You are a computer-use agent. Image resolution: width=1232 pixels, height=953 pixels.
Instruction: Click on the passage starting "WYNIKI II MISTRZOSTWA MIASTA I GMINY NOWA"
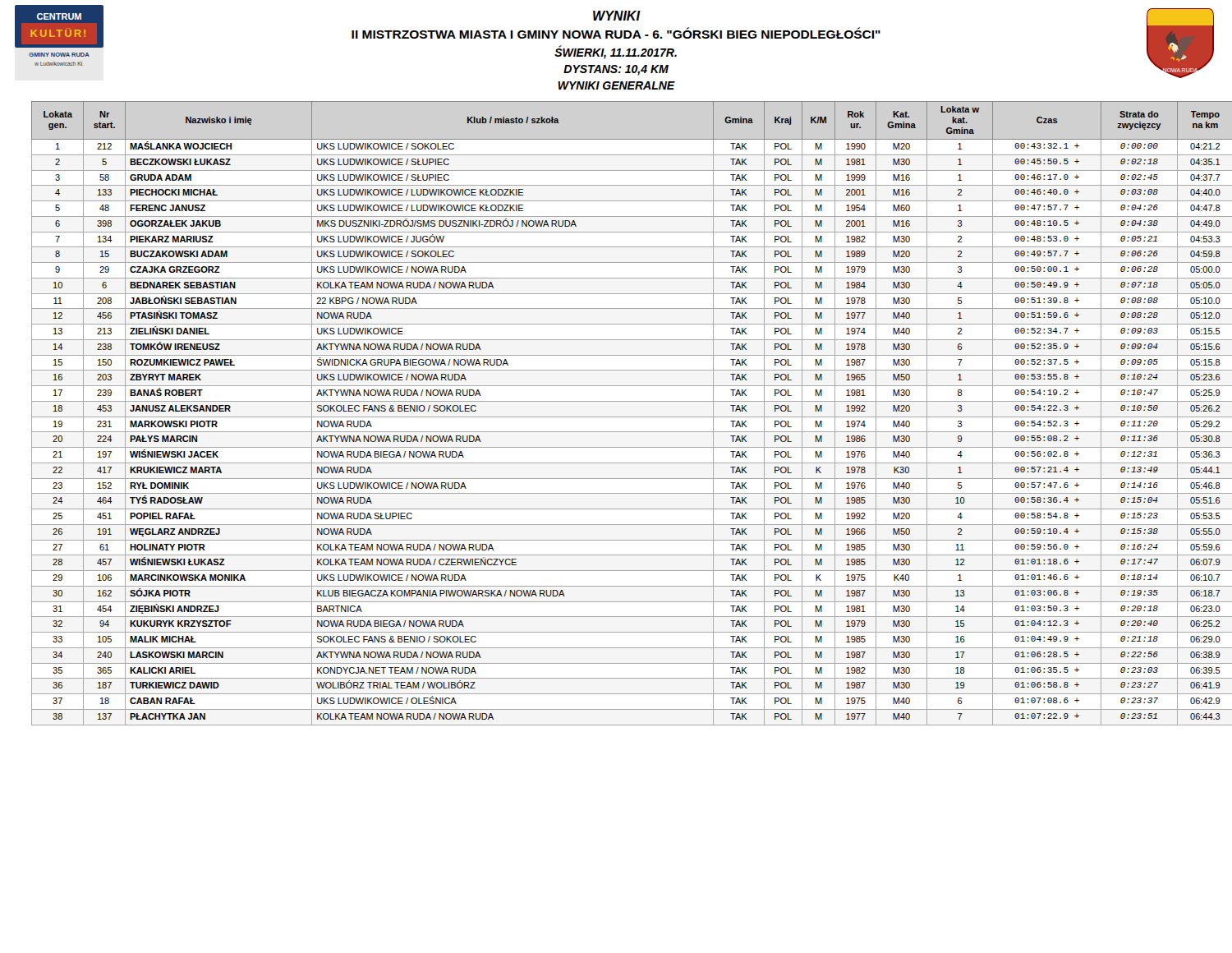tap(616, 50)
